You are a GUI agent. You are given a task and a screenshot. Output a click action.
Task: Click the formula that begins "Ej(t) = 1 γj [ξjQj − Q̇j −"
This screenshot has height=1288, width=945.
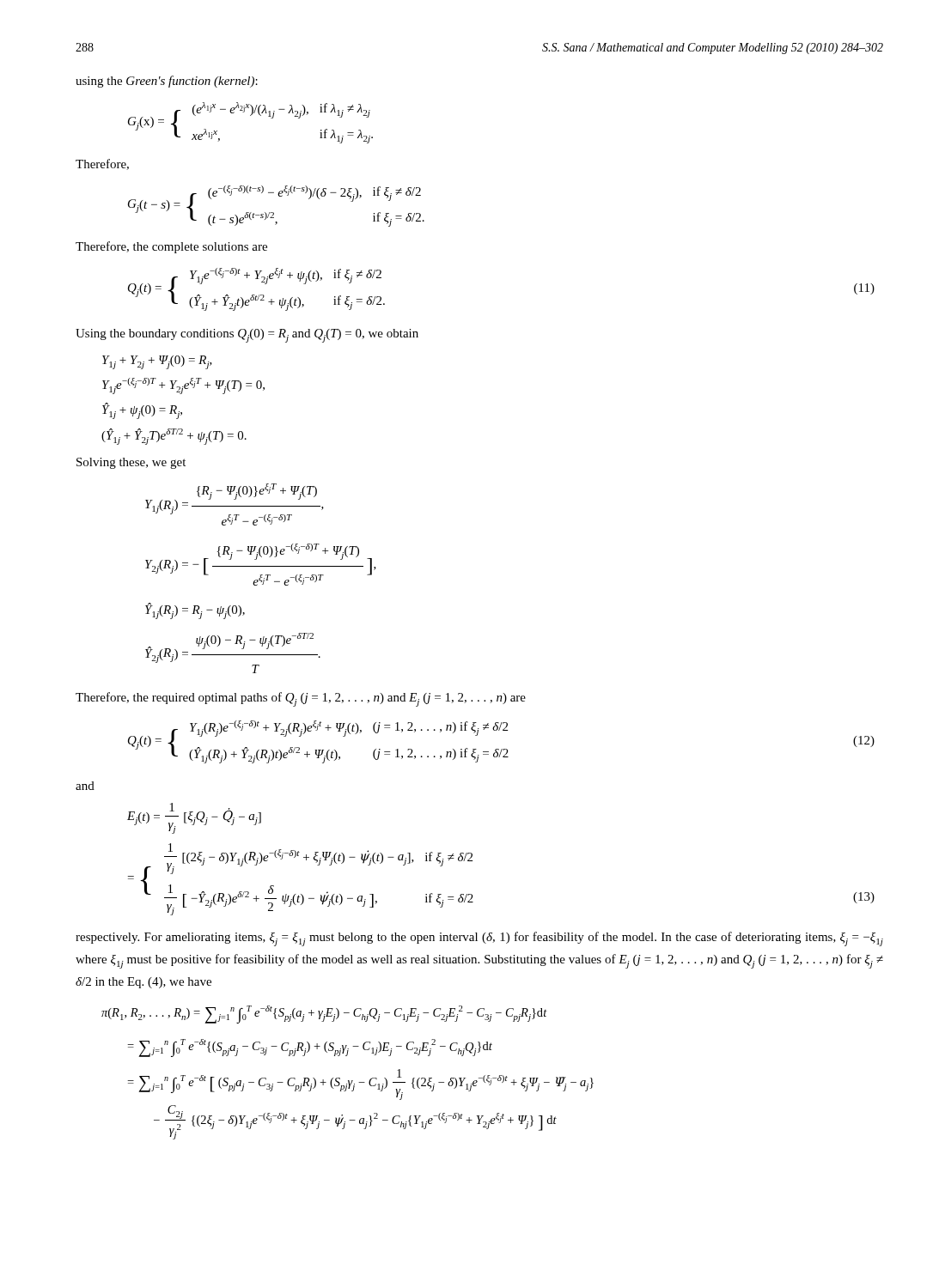pyautogui.click(x=194, y=818)
